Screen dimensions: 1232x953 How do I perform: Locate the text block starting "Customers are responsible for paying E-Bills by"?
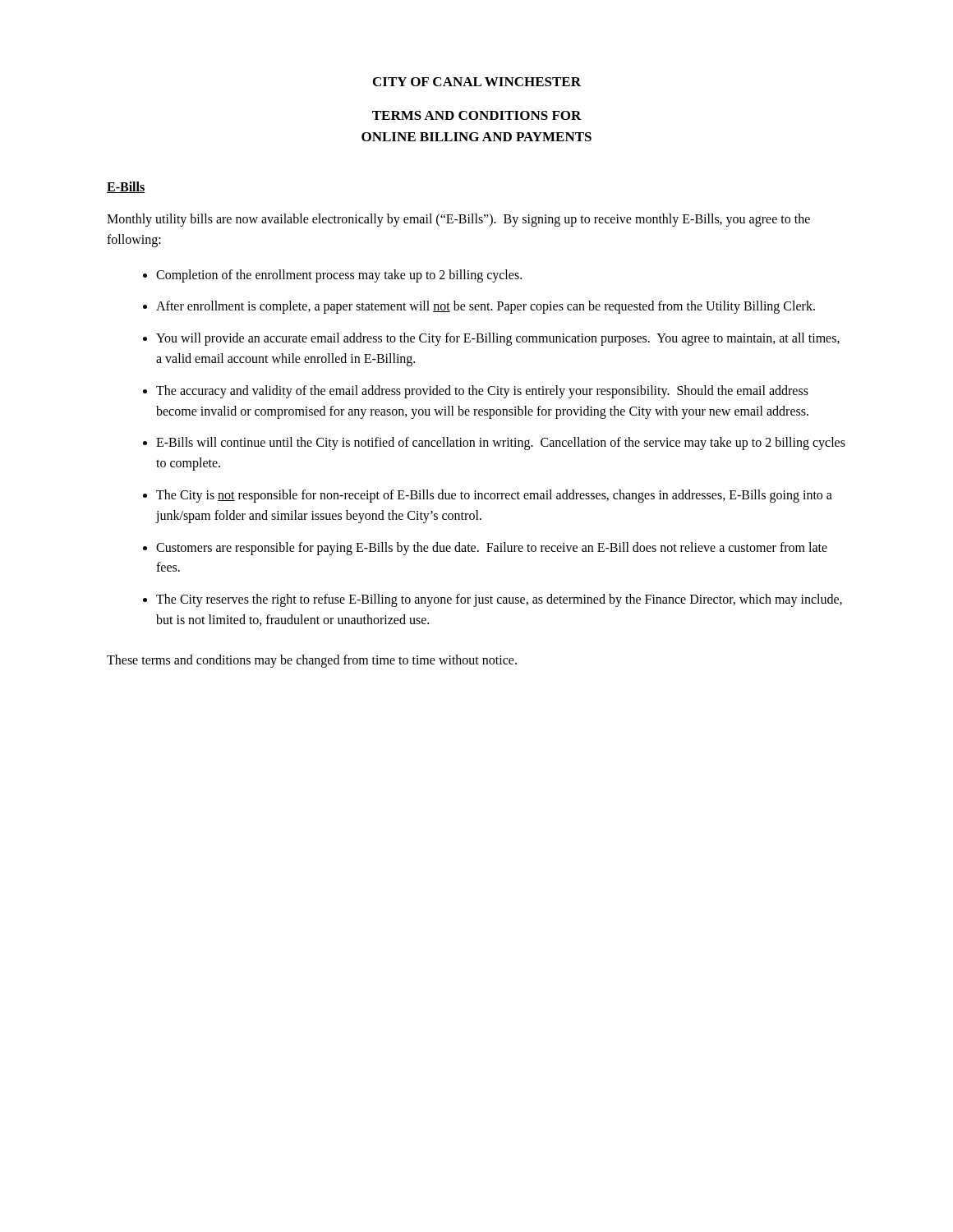click(x=492, y=557)
